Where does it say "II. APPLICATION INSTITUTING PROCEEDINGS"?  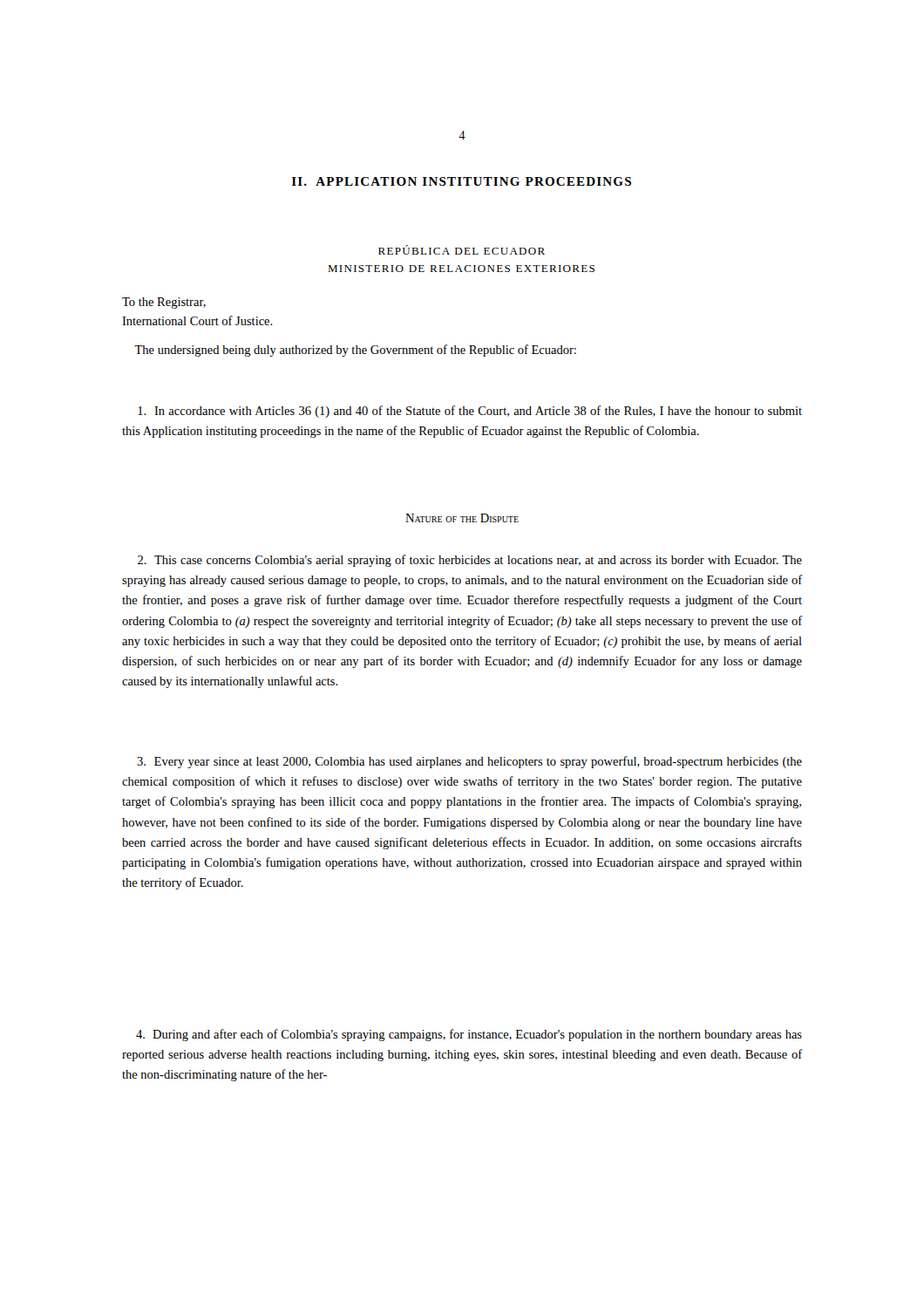[462, 181]
